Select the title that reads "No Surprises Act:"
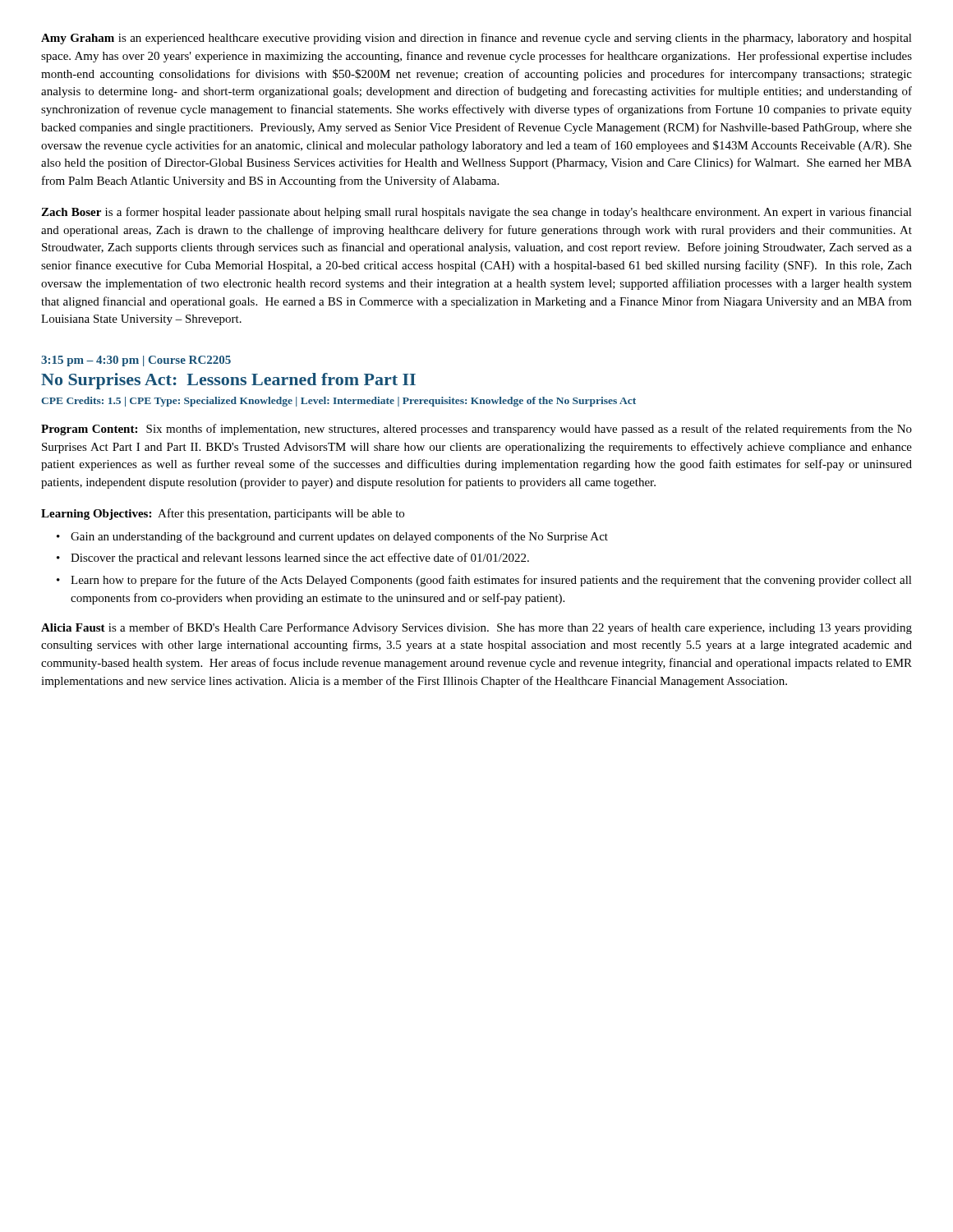953x1232 pixels. [x=229, y=379]
